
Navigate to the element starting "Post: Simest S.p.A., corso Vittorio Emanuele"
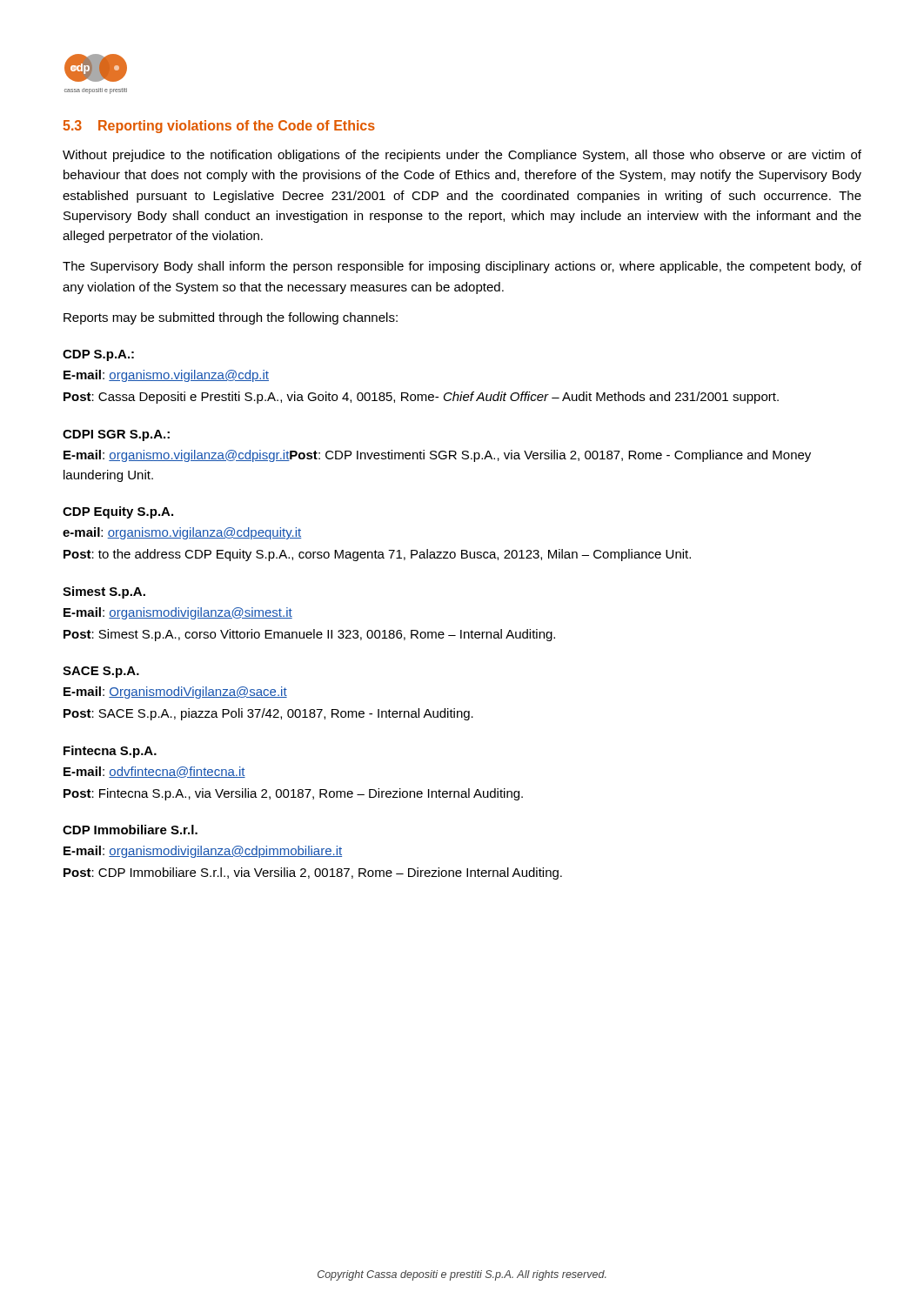tap(310, 634)
